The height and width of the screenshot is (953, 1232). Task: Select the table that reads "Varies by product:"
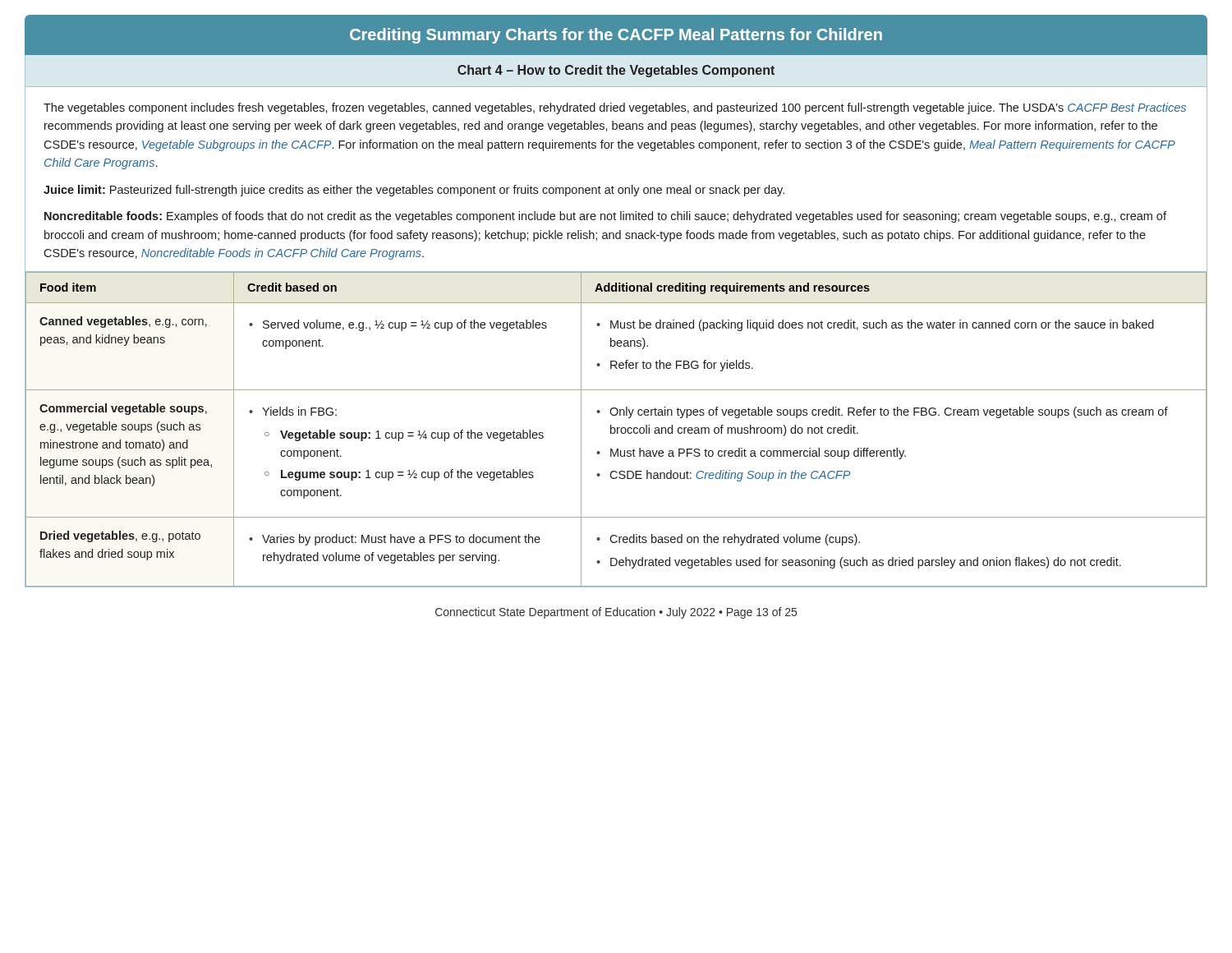pos(616,430)
